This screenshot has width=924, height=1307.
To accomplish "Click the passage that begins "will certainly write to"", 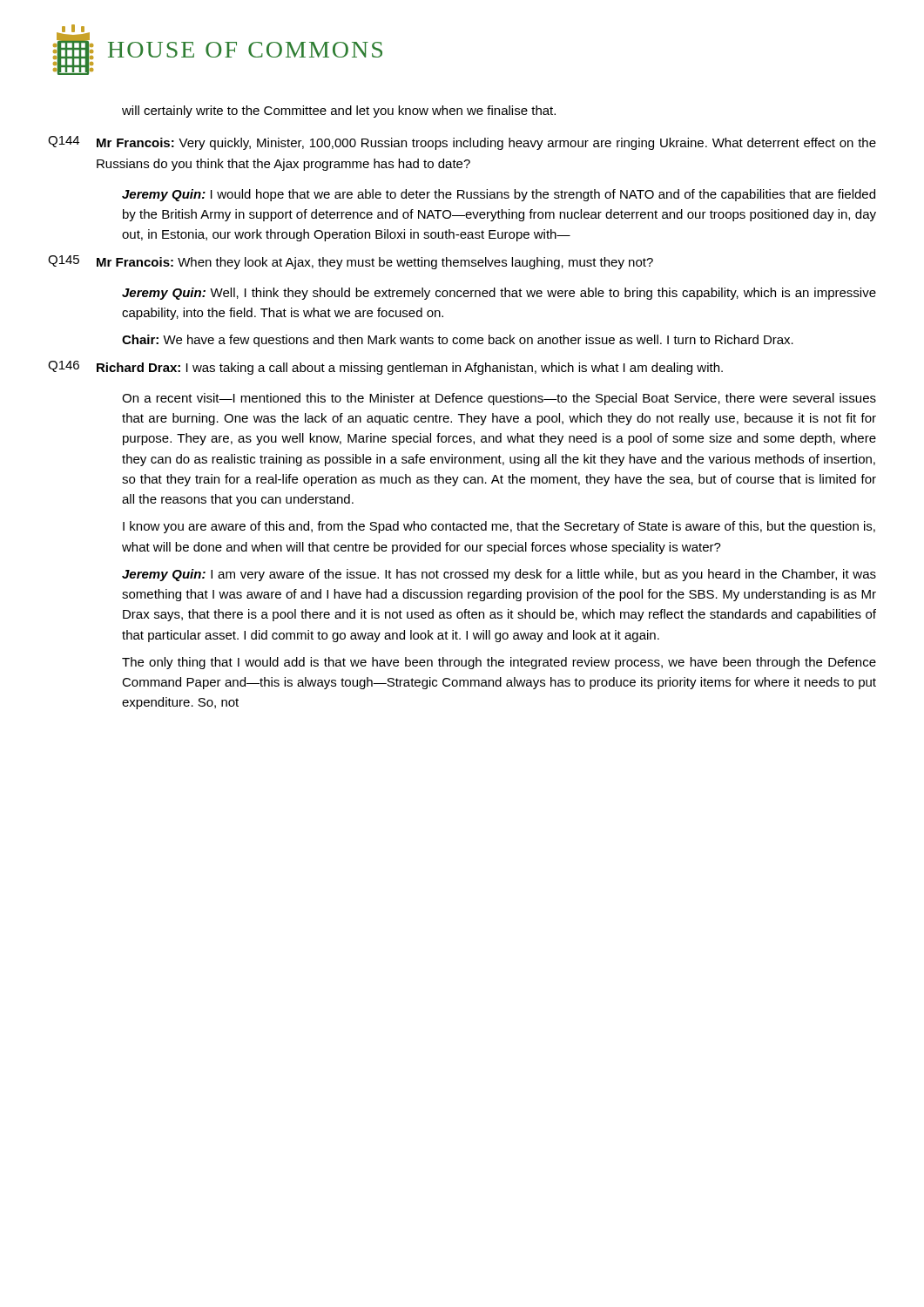I will click(339, 110).
